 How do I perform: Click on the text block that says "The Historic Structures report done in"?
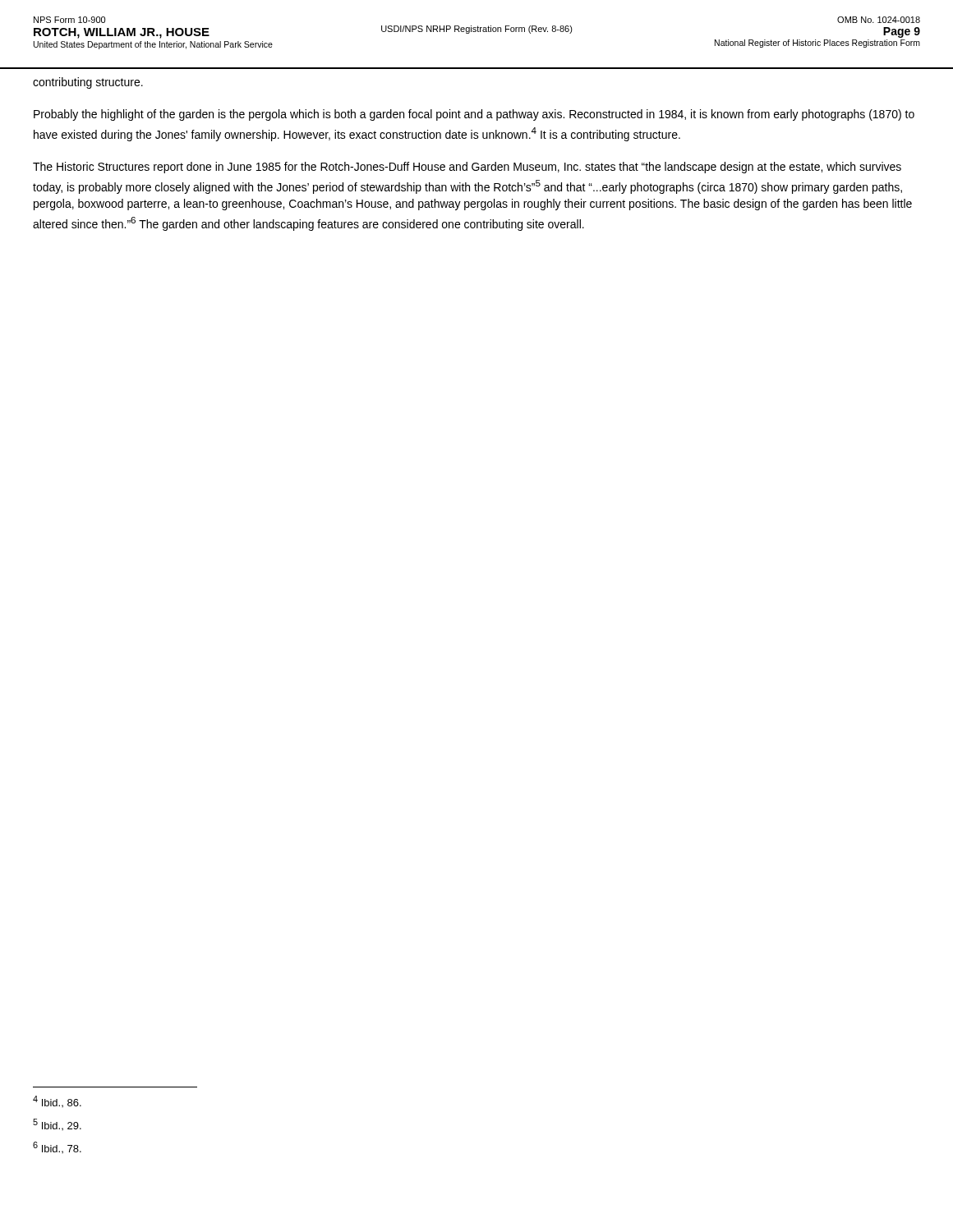(476, 196)
